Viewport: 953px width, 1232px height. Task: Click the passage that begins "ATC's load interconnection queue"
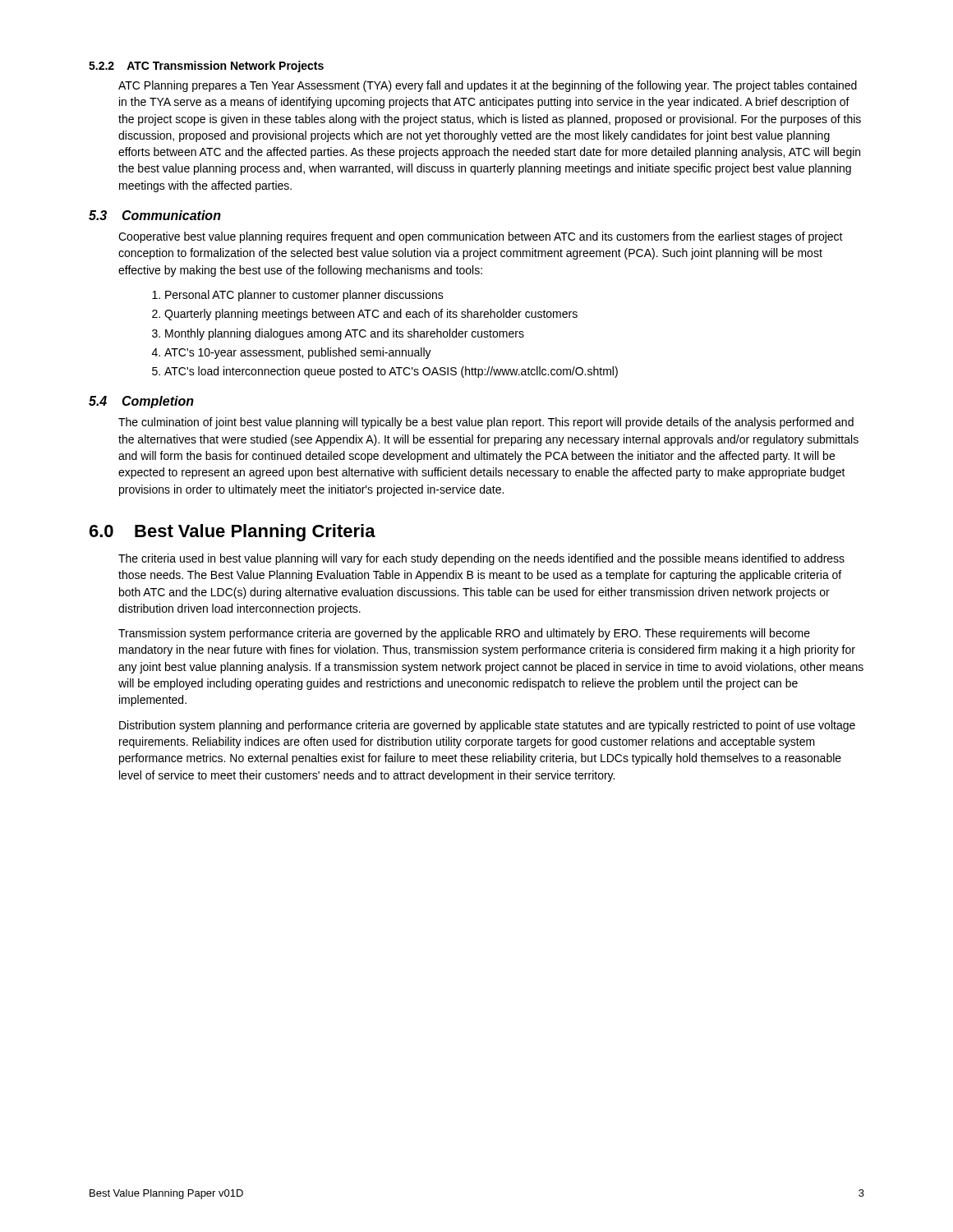tap(491, 372)
